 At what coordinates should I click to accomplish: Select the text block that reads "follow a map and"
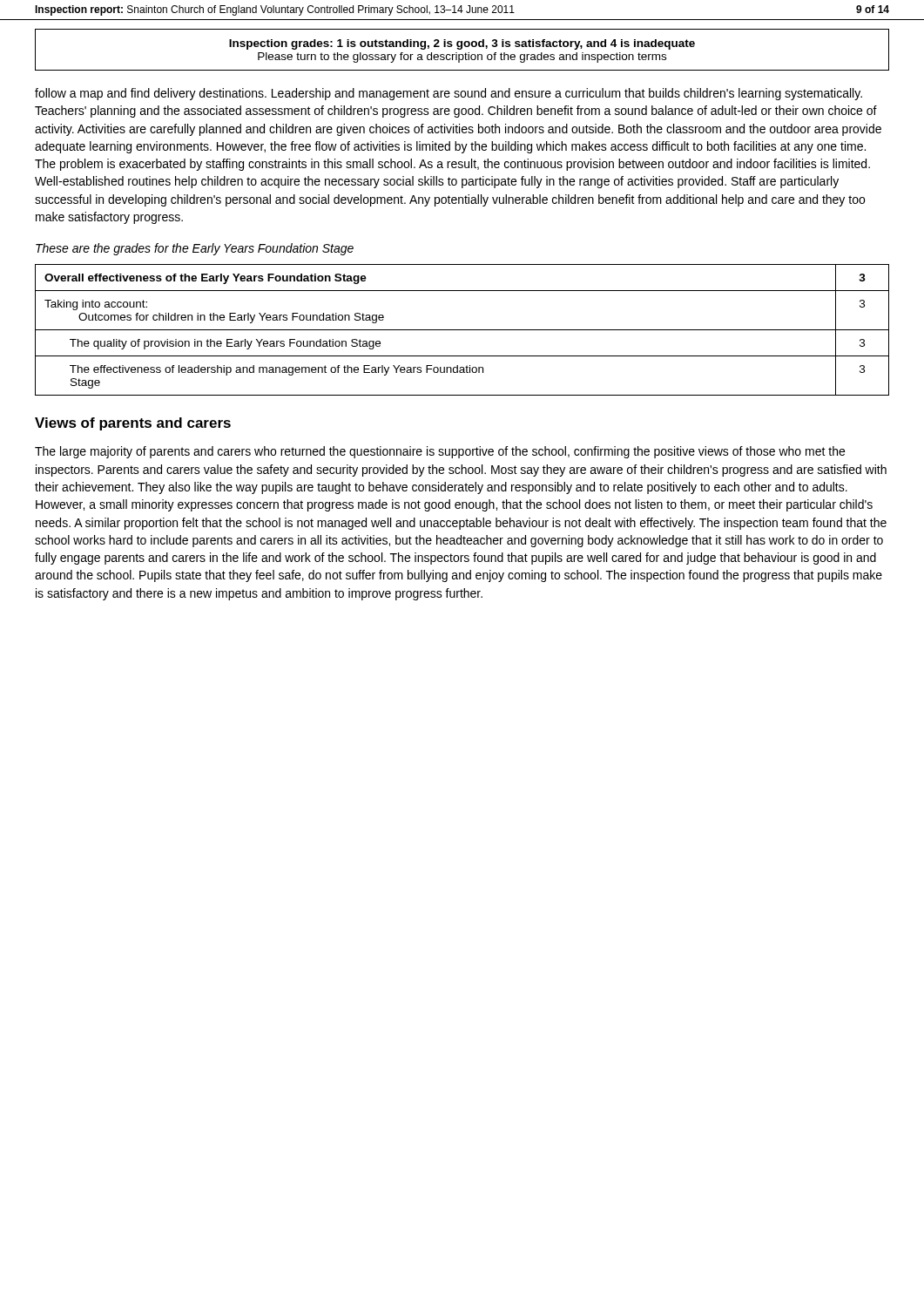(x=458, y=155)
